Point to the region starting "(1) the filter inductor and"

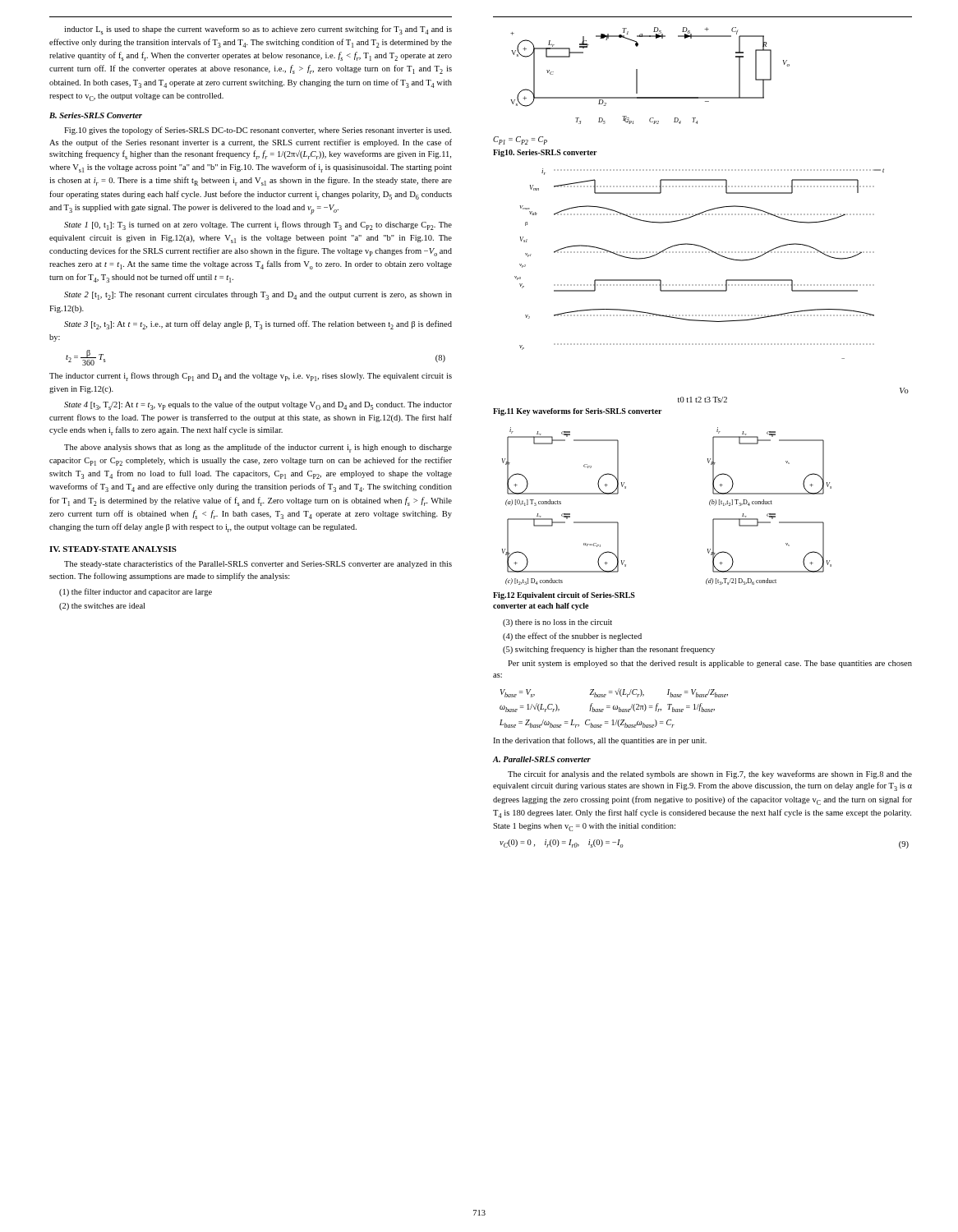coord(136,592)
